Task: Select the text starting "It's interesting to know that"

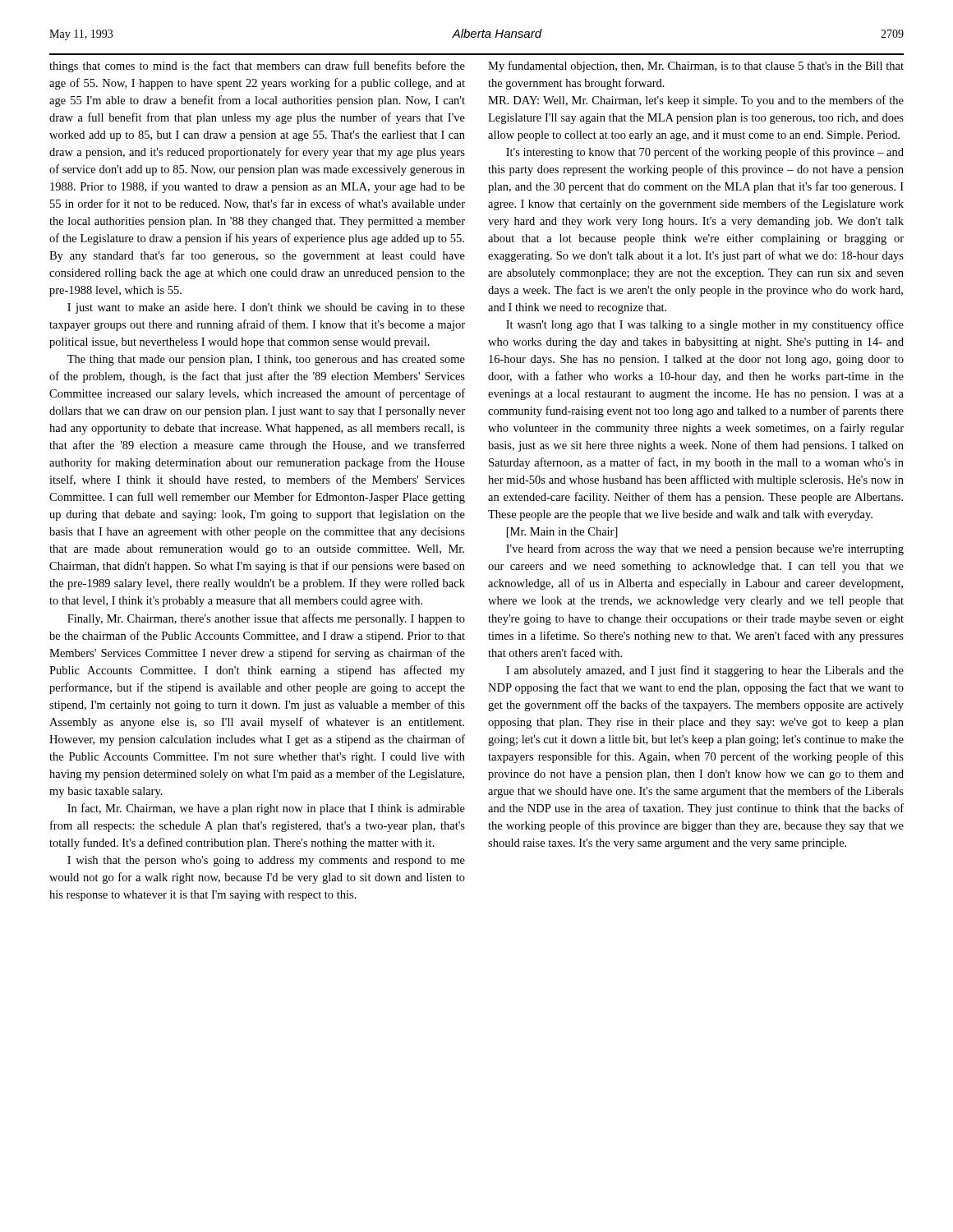Action: (696, 230)
